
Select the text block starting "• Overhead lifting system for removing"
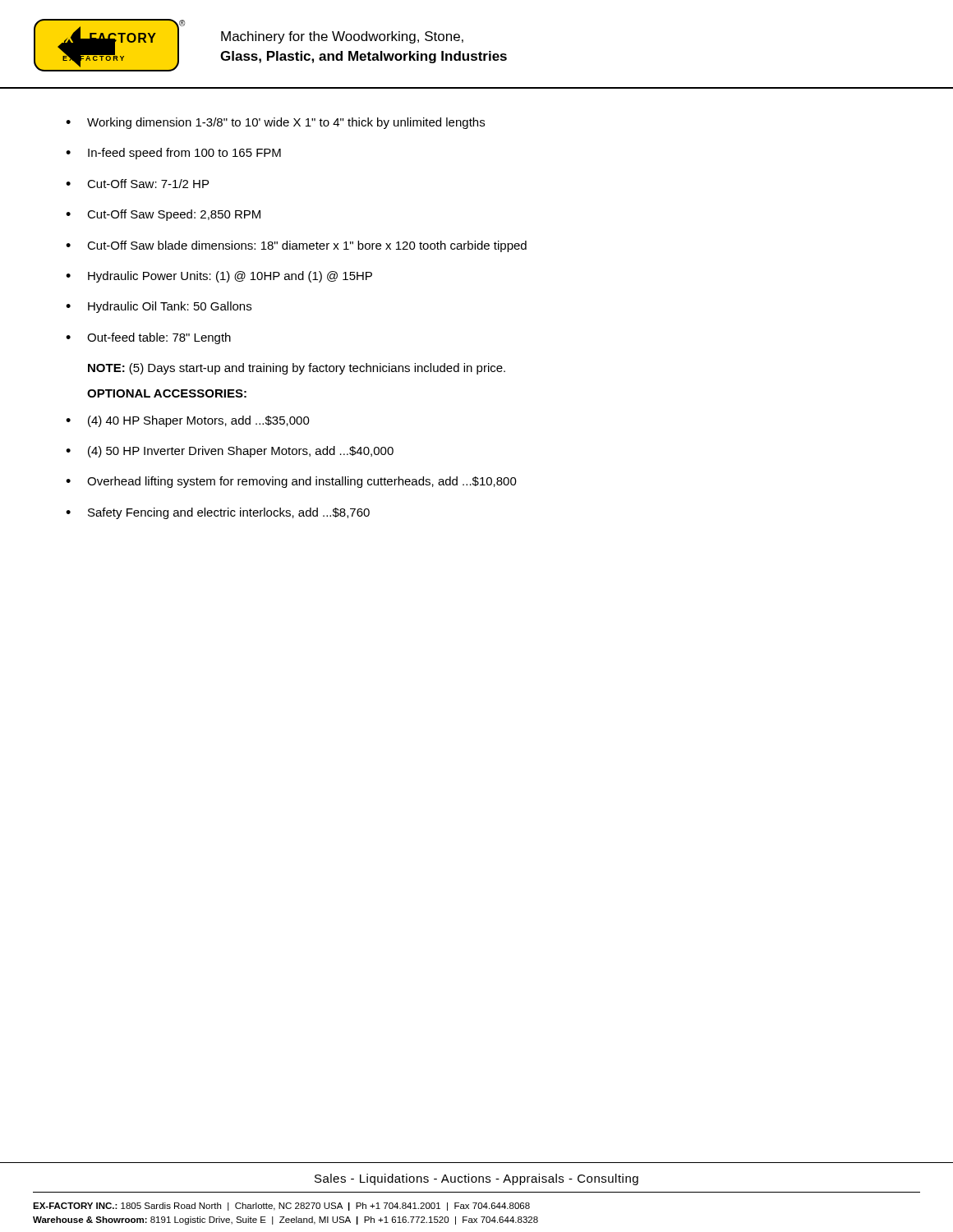coord(291,482)
